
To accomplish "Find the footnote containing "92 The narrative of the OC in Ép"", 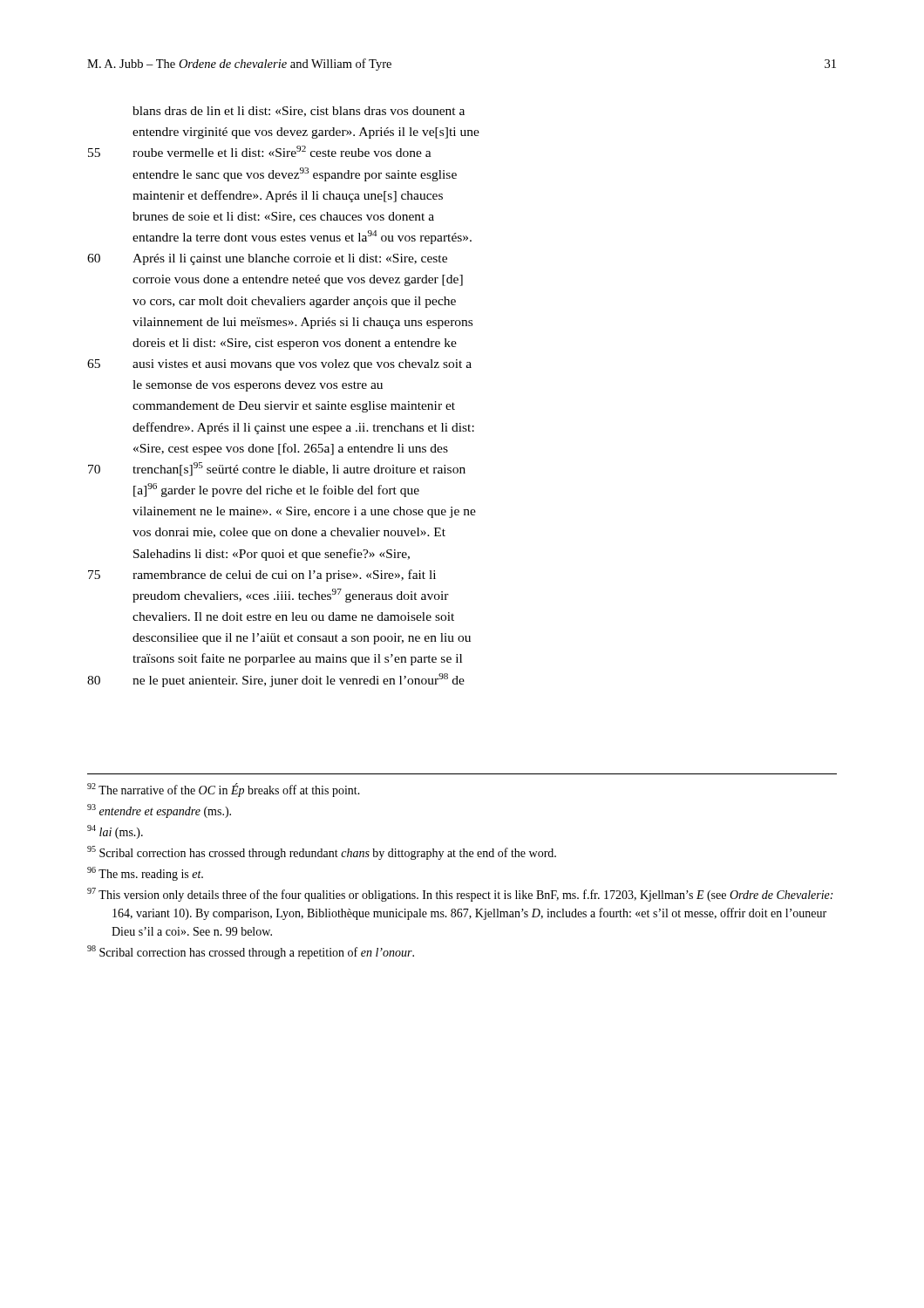I will [x=224, y=790].
